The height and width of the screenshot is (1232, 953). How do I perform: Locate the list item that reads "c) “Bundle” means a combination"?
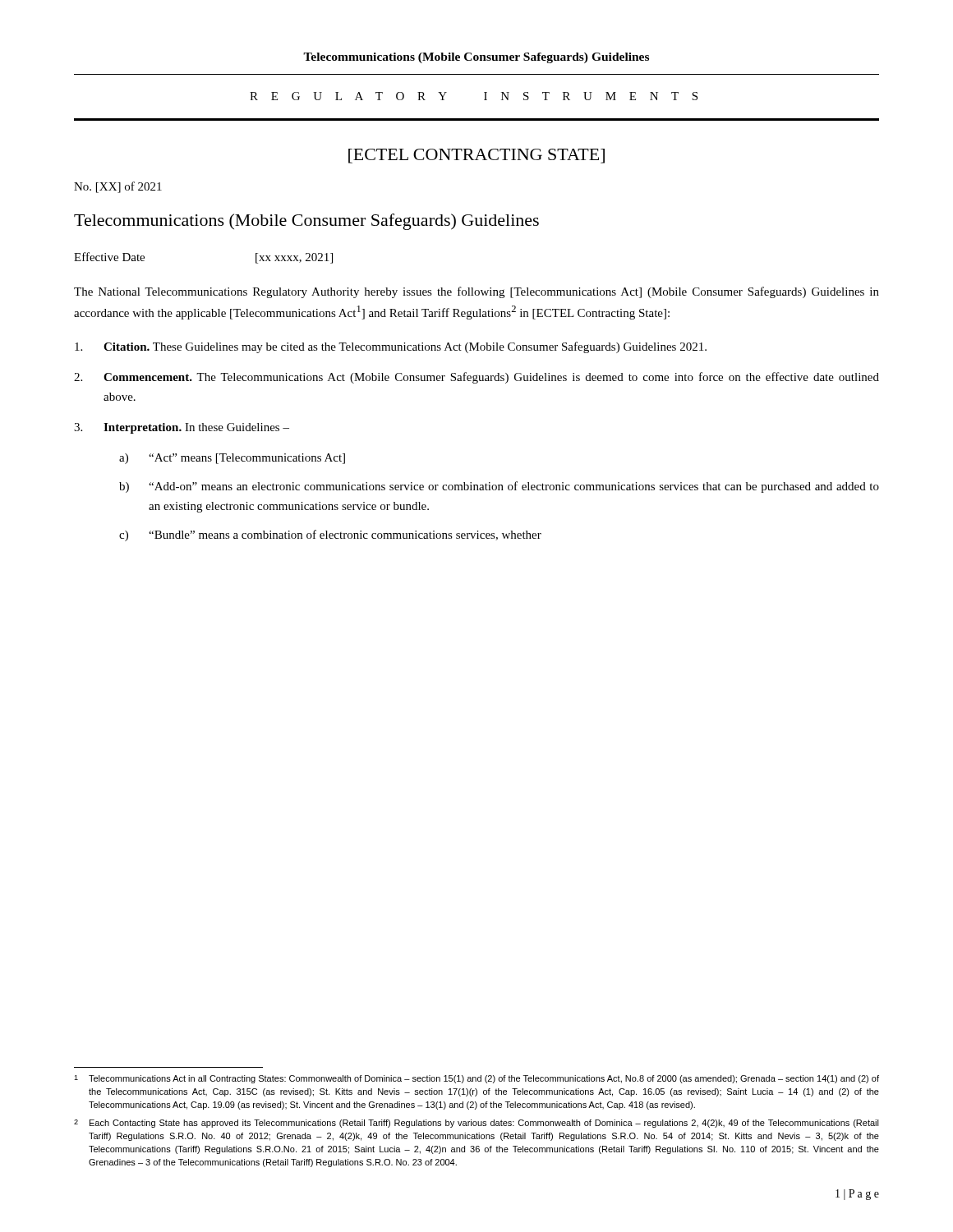pos(499,535)
